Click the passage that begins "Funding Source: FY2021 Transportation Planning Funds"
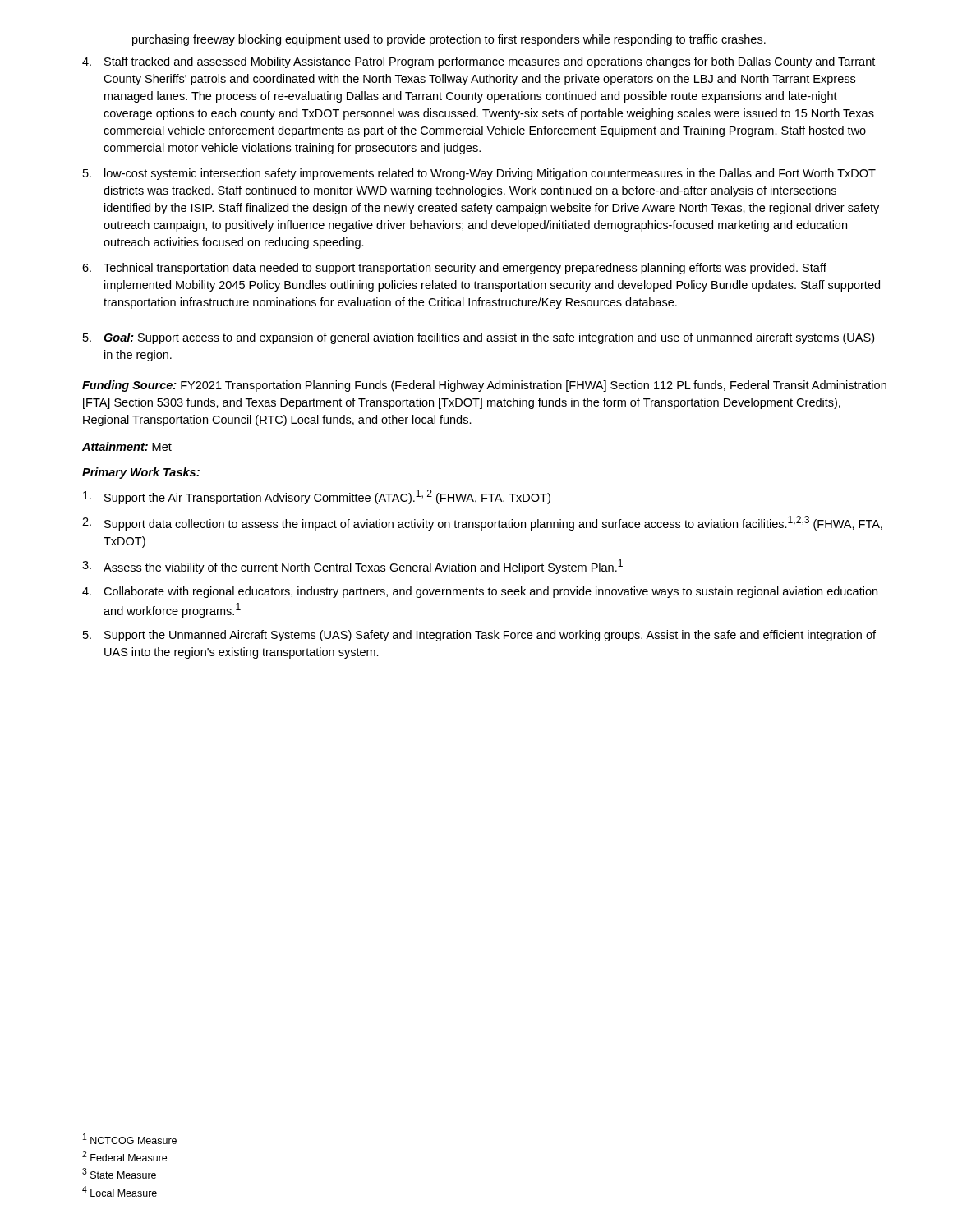 [485, 403]
